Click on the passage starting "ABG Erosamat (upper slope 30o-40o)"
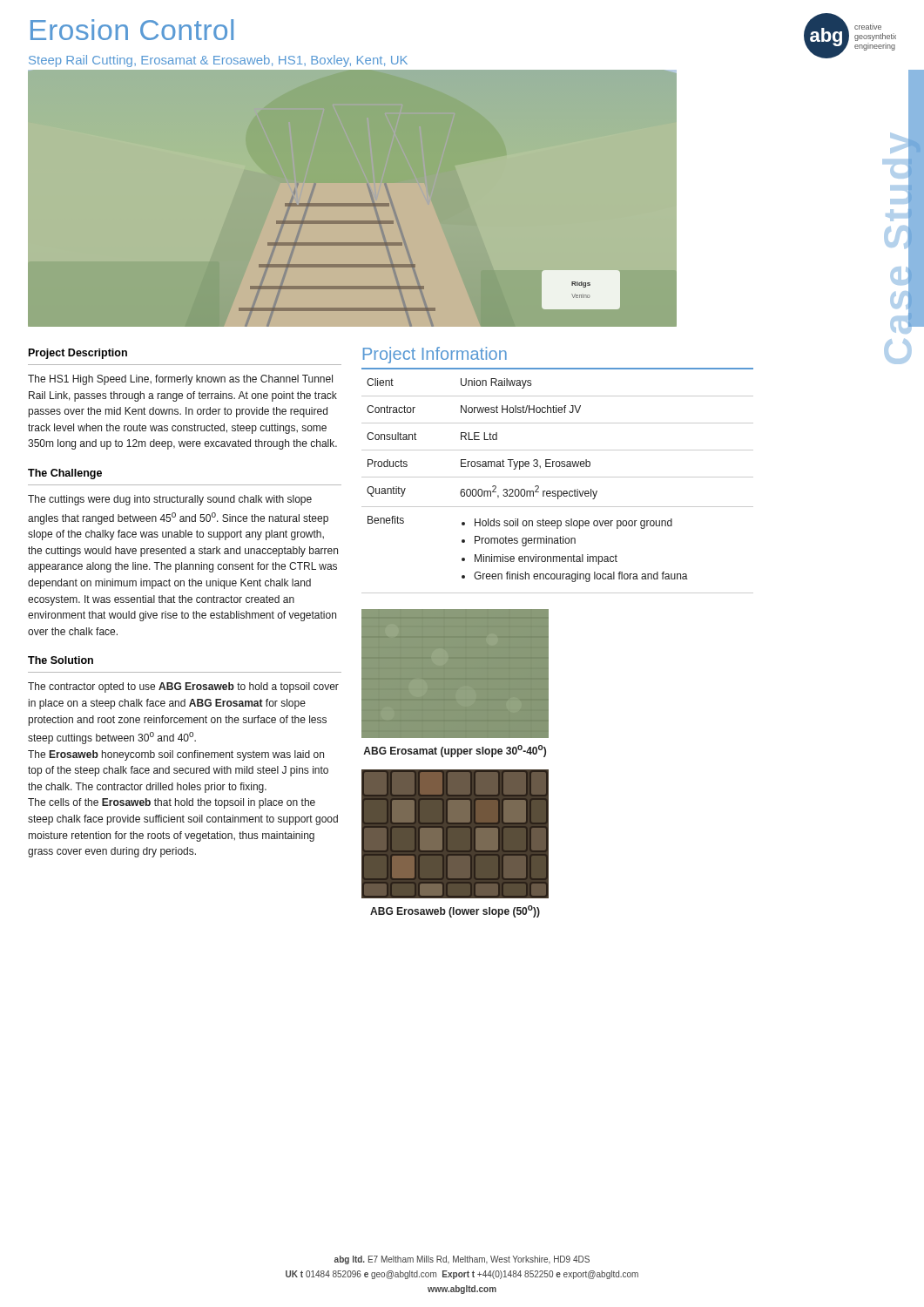 tap(455, 749)
